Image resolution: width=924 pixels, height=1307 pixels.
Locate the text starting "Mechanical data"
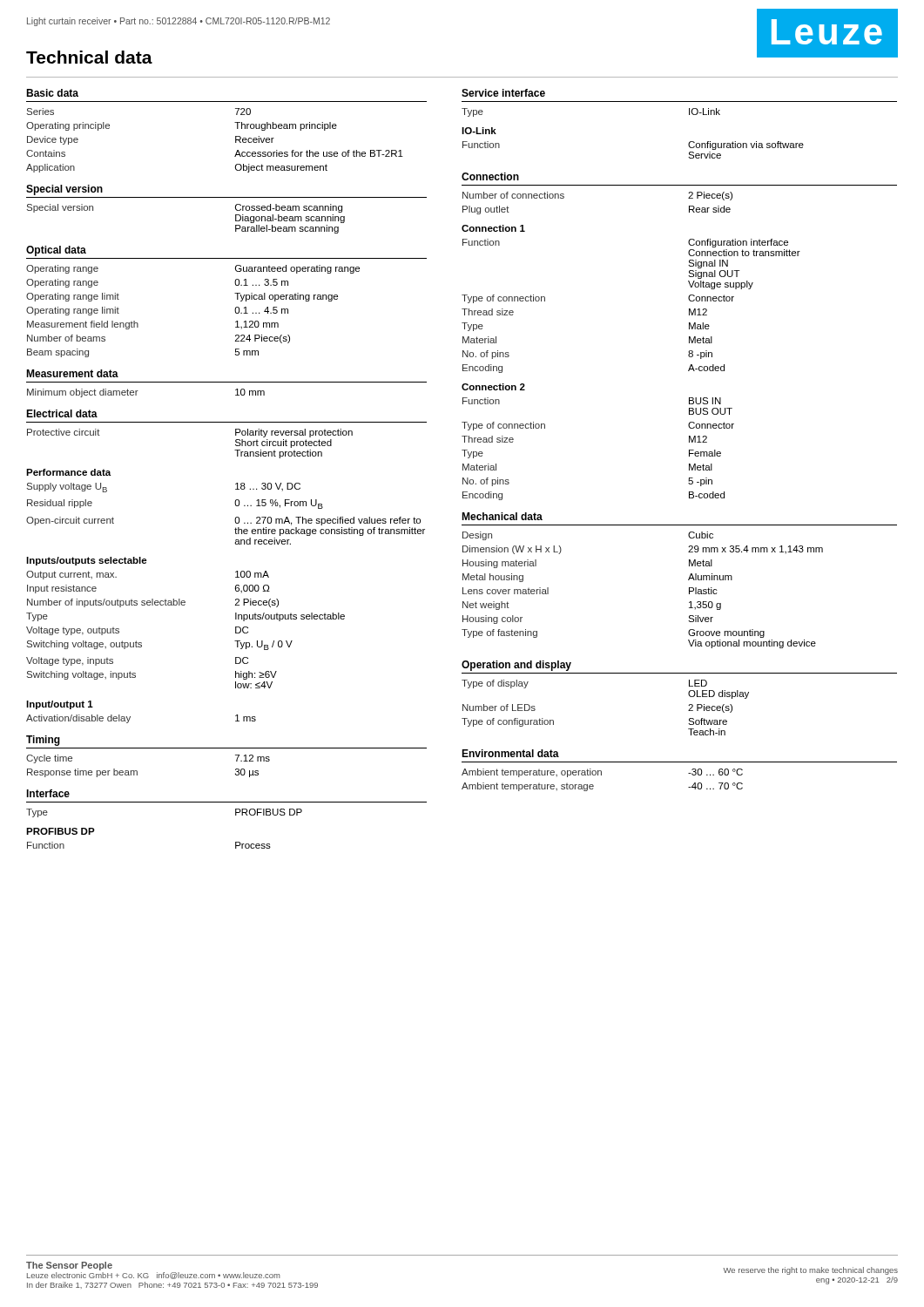tap(502, 517)
